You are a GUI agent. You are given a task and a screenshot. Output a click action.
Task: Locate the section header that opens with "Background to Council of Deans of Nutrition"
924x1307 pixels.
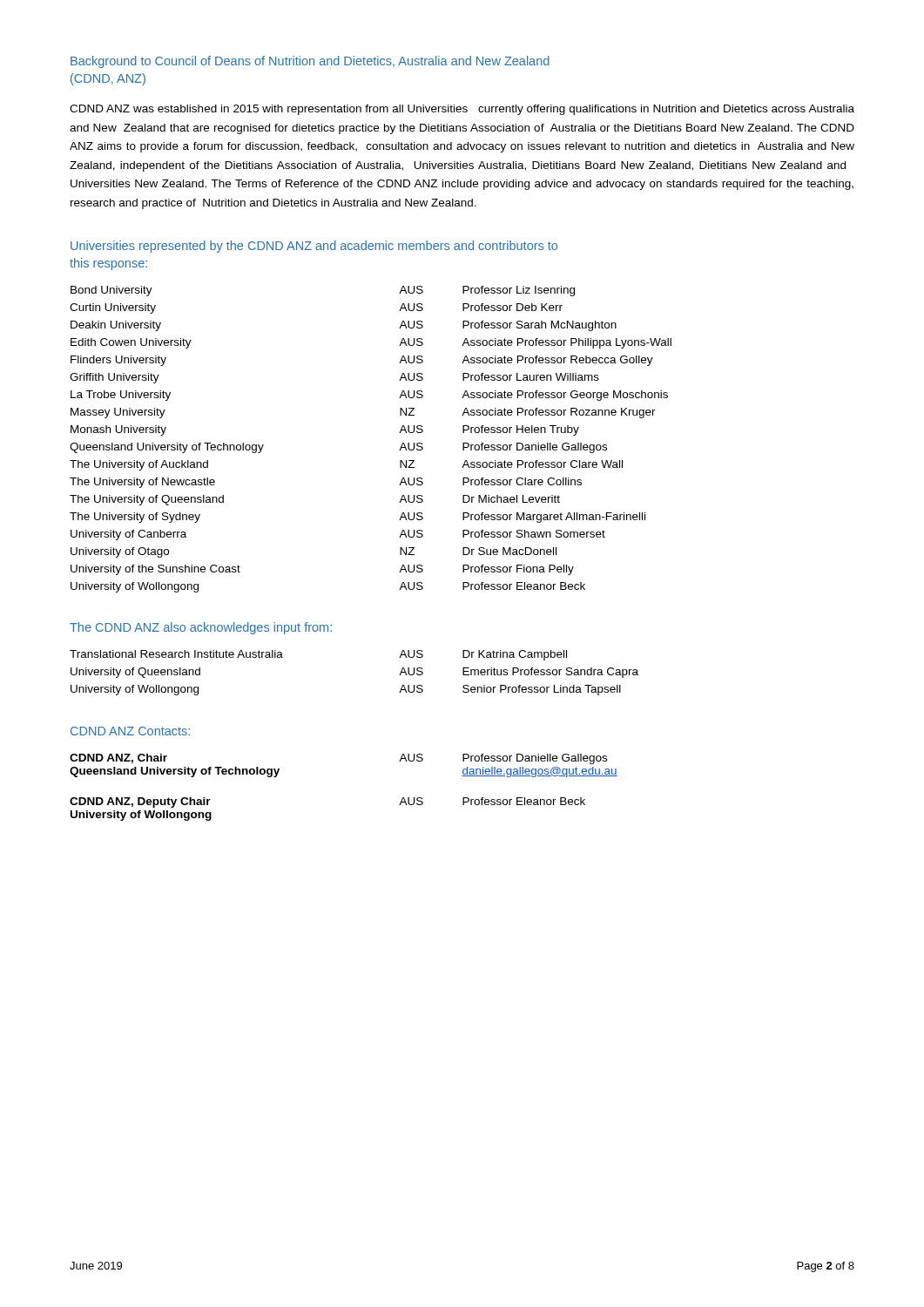click(462, 70)
